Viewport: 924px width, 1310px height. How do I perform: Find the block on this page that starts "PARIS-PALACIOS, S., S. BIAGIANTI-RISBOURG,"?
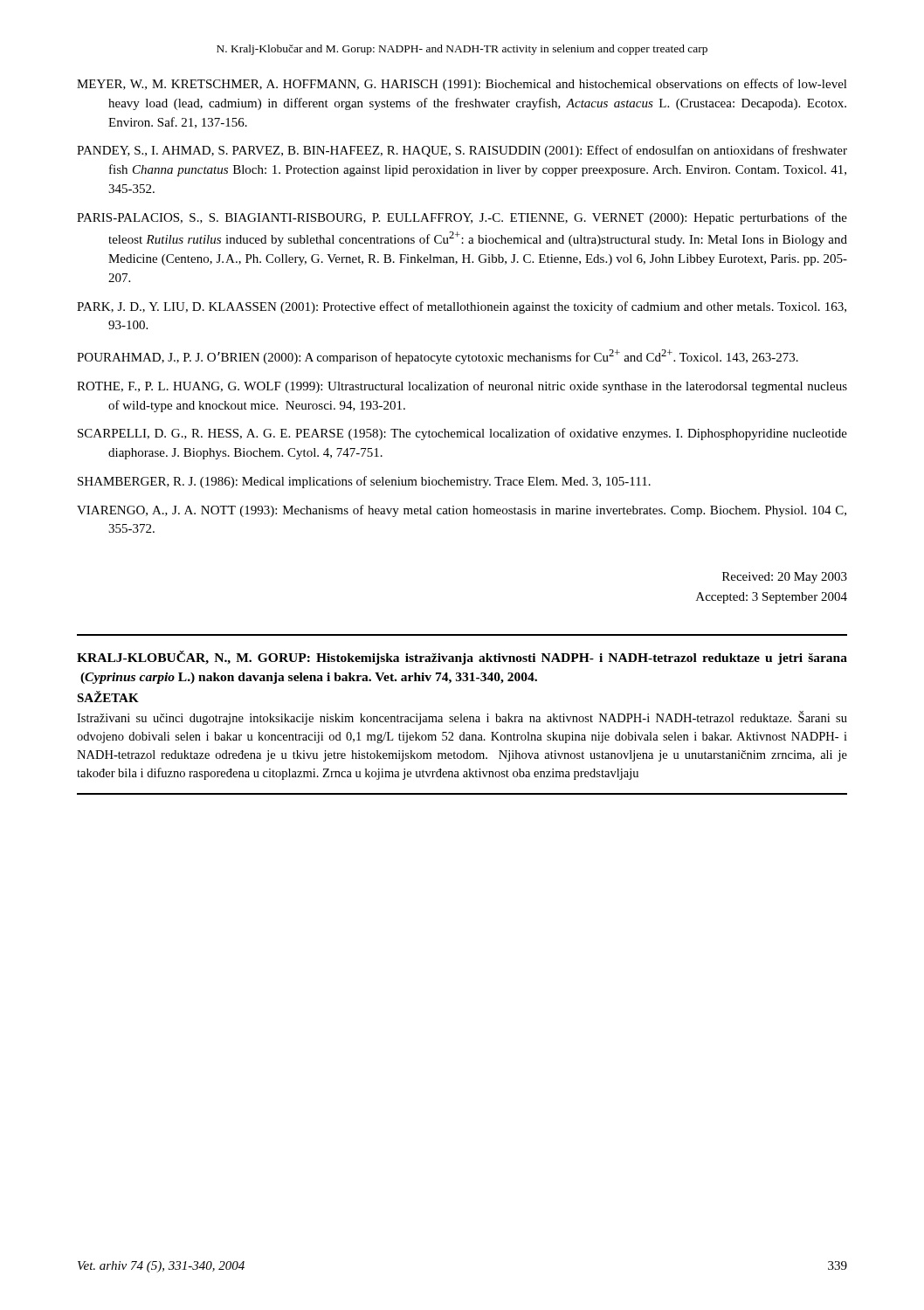click(x=462, y=247)
